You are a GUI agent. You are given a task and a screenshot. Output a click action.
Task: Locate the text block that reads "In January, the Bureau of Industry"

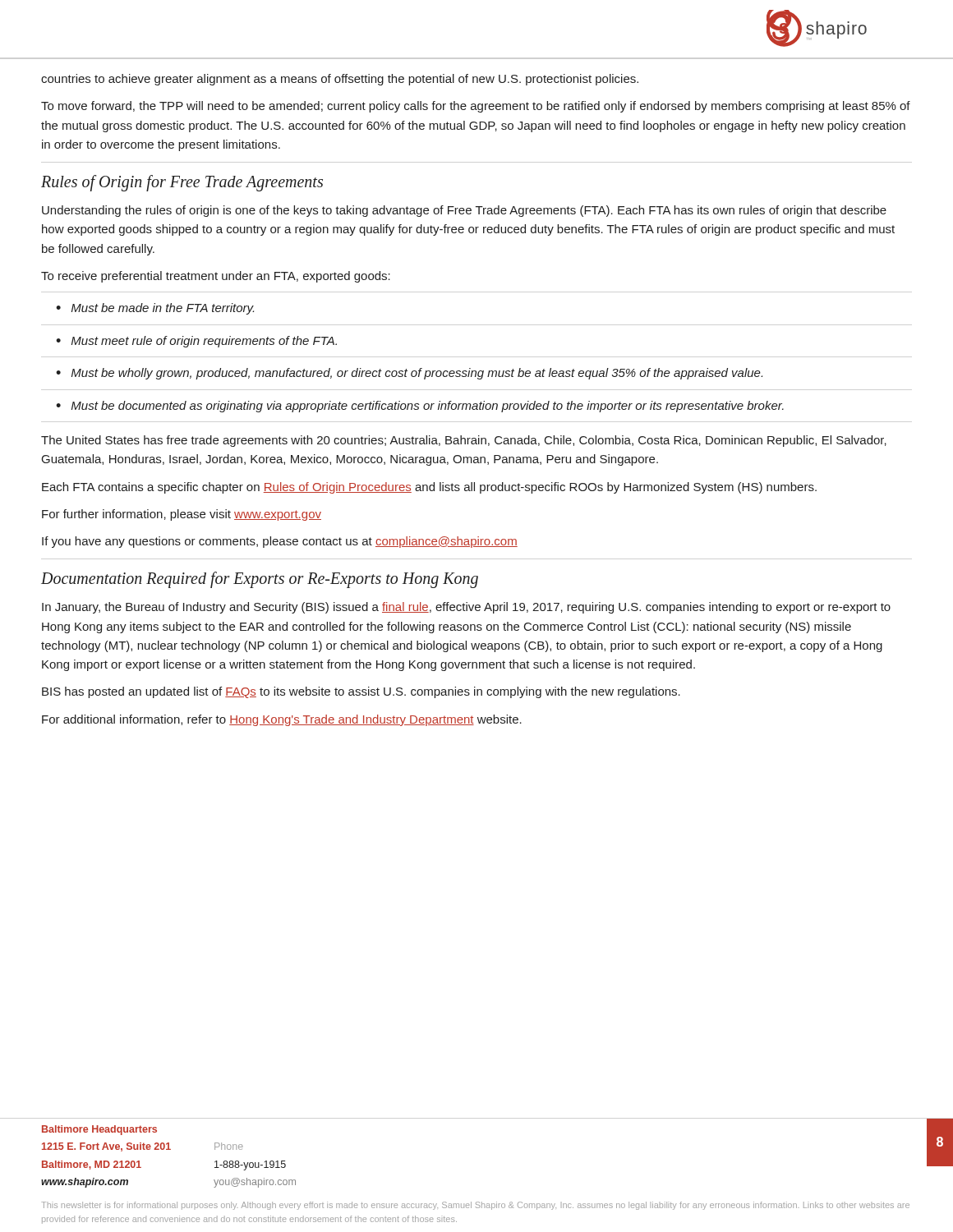pos(466,635)
